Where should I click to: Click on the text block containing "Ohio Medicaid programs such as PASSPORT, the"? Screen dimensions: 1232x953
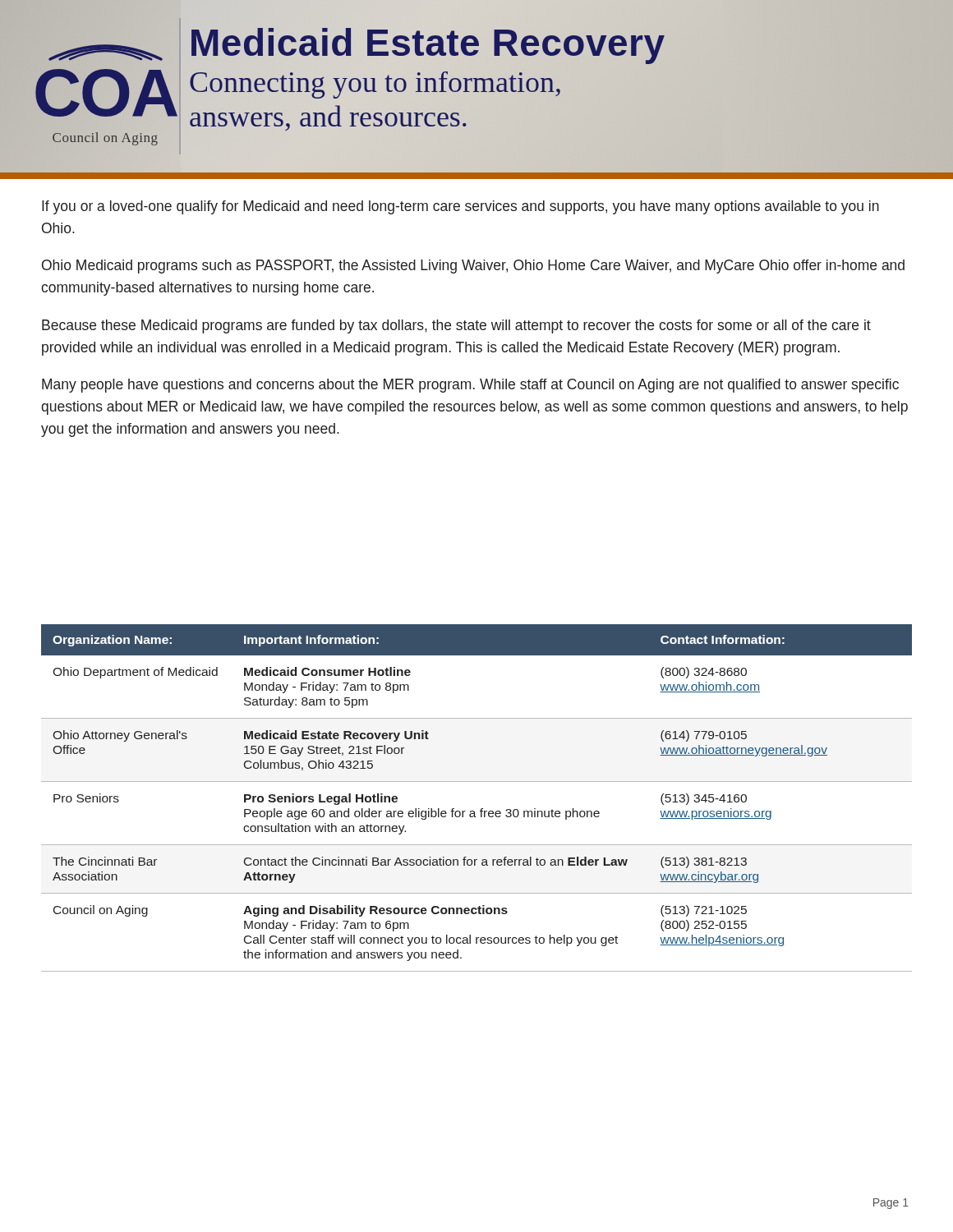(x=473, y=277)
